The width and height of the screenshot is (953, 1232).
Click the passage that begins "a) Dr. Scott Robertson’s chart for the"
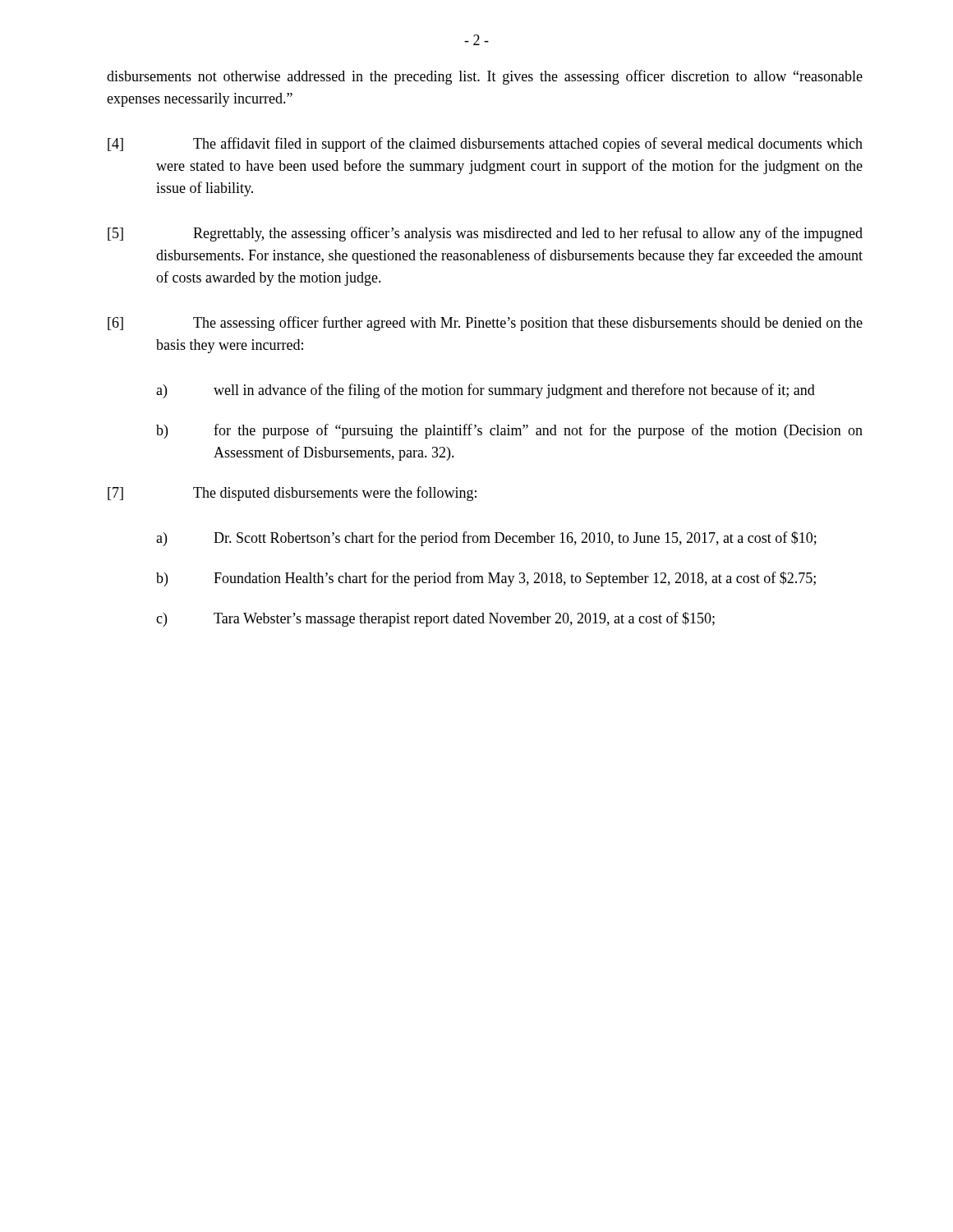[509, 538]
